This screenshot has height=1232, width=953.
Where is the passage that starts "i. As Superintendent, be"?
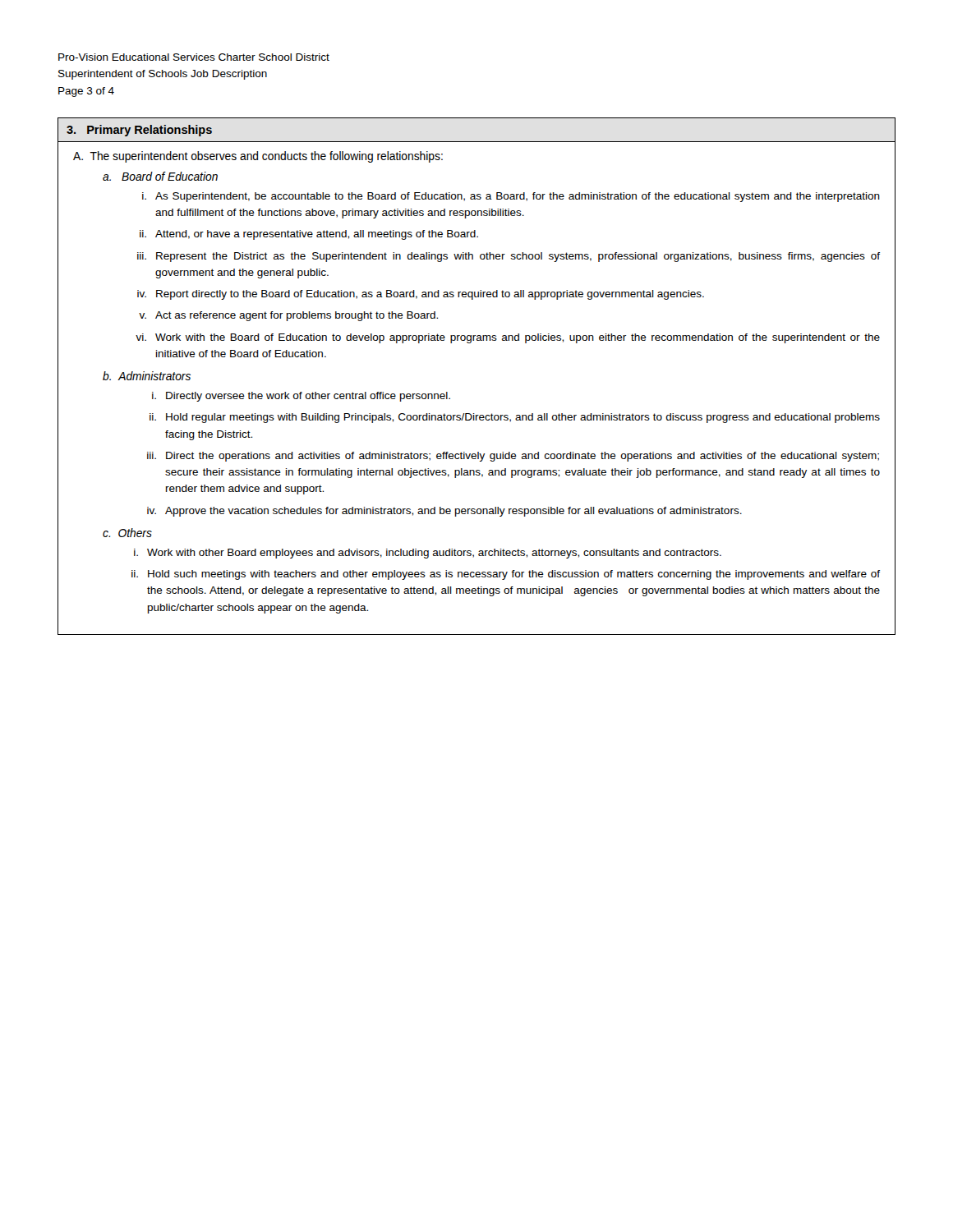coord(499,205)
